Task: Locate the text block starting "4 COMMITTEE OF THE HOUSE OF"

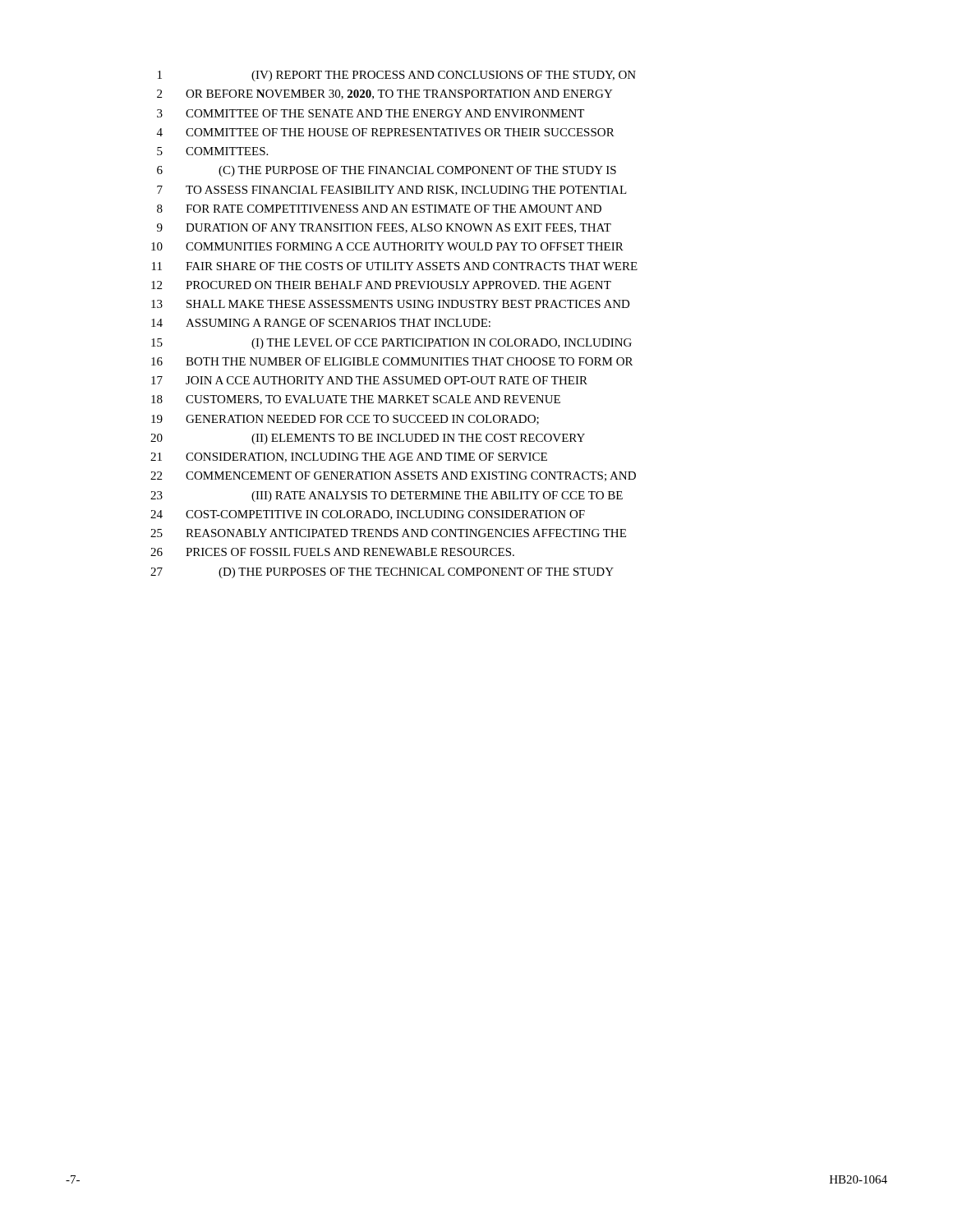Action: [476, 133]
